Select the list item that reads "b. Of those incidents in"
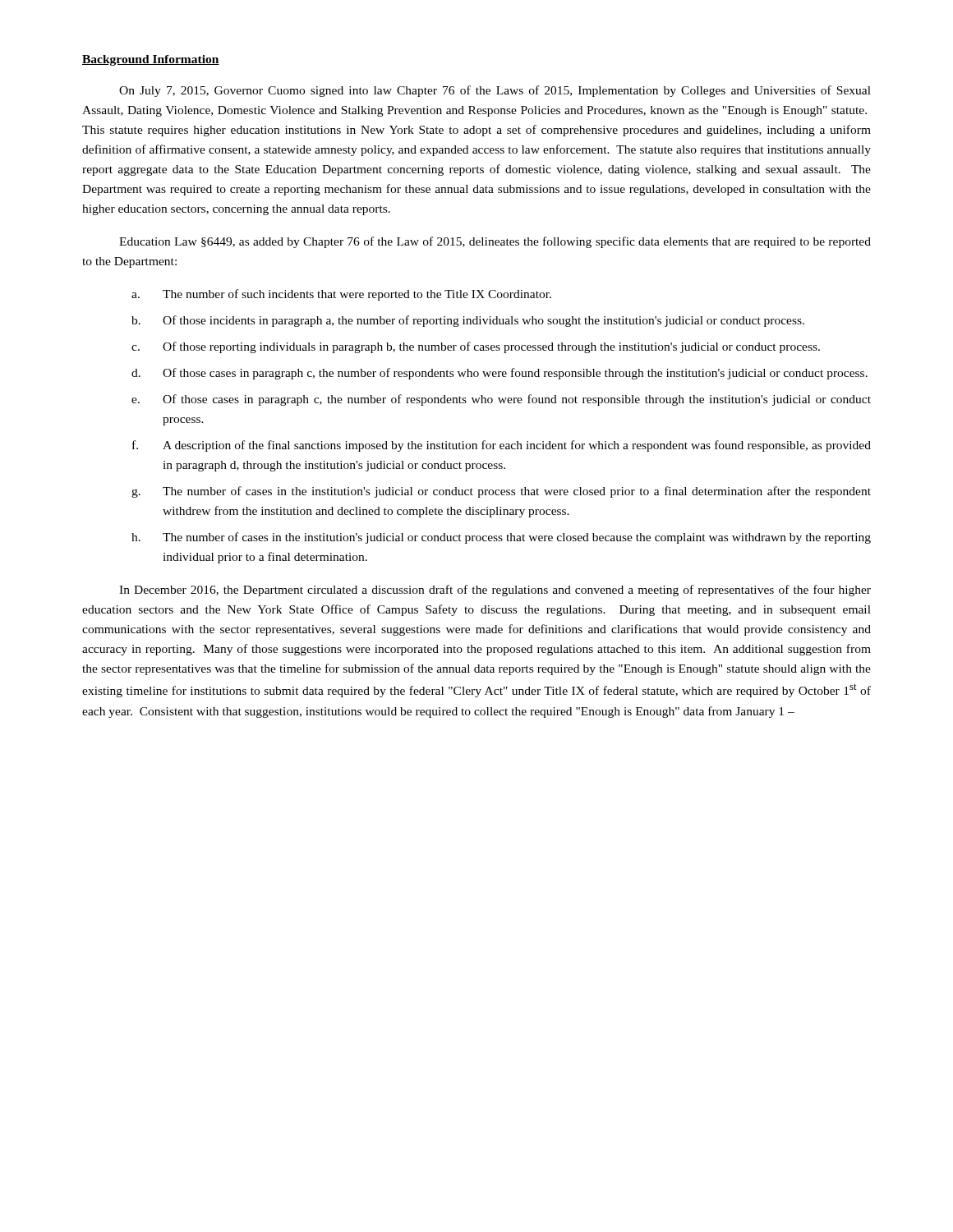This screenshot has height=1232, width=953. pyautogui.click(x=501, y=320)
